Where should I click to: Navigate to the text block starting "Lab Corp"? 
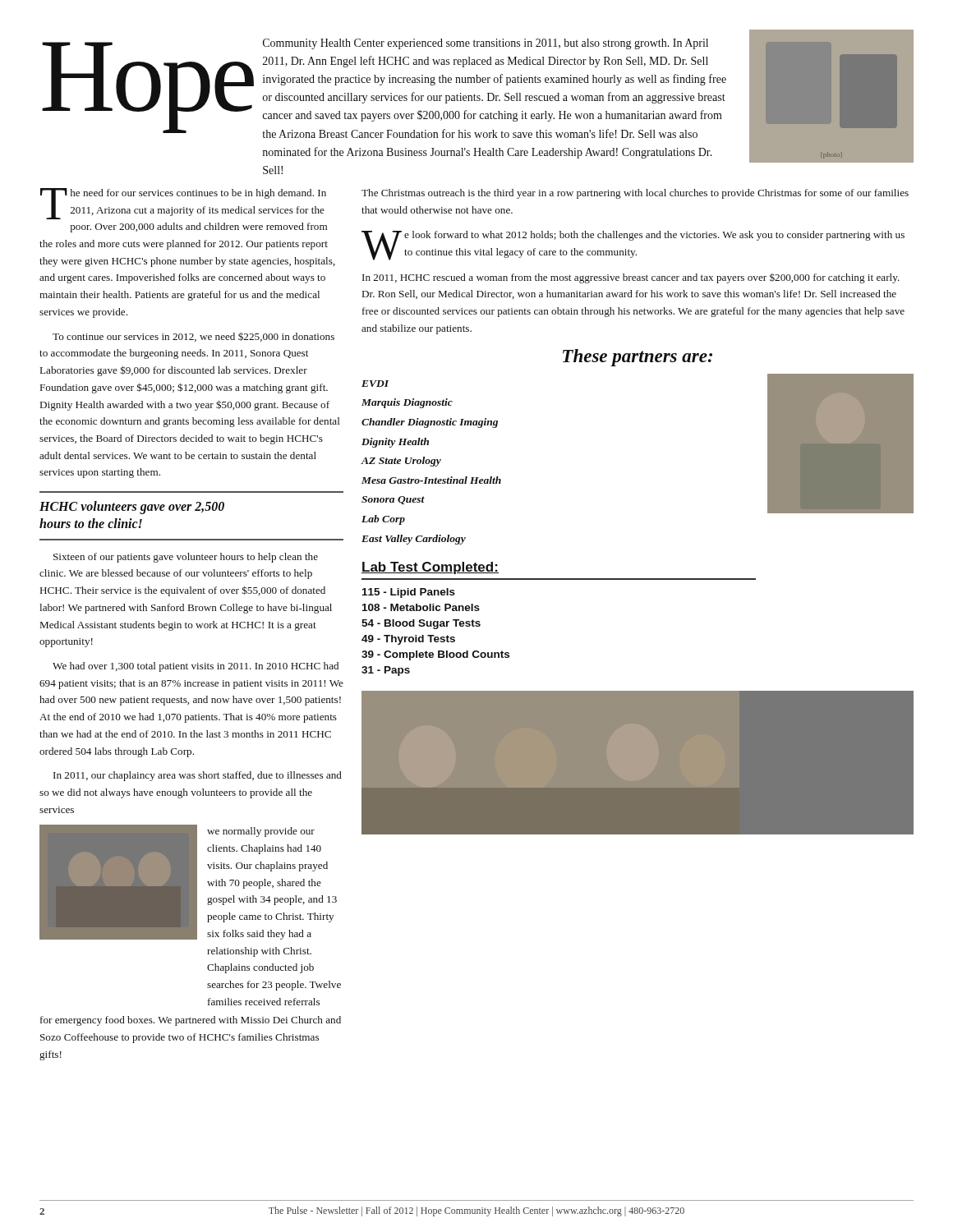(x=383, y=519)
